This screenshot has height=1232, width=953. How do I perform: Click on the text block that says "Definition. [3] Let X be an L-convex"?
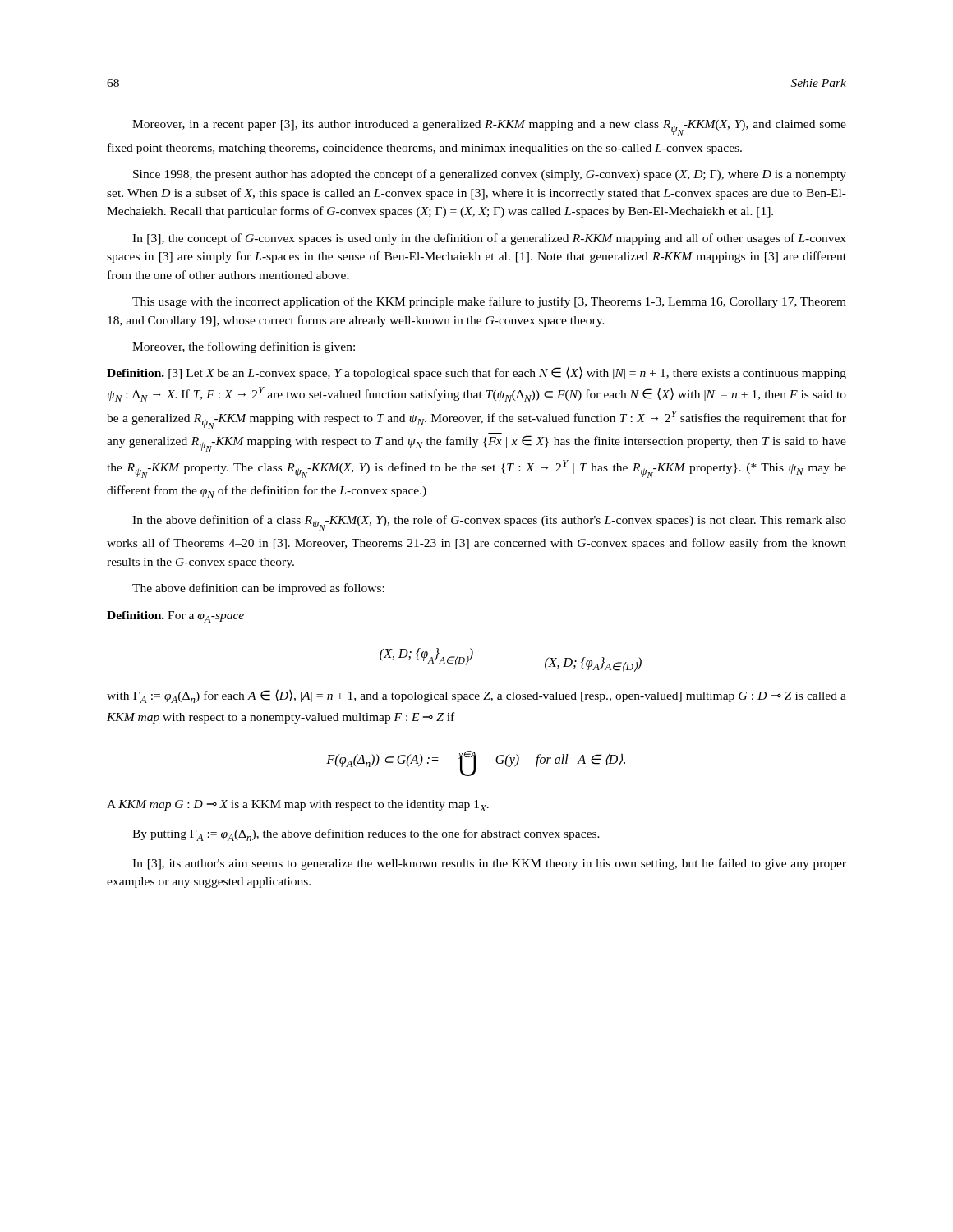pos(476,433)
